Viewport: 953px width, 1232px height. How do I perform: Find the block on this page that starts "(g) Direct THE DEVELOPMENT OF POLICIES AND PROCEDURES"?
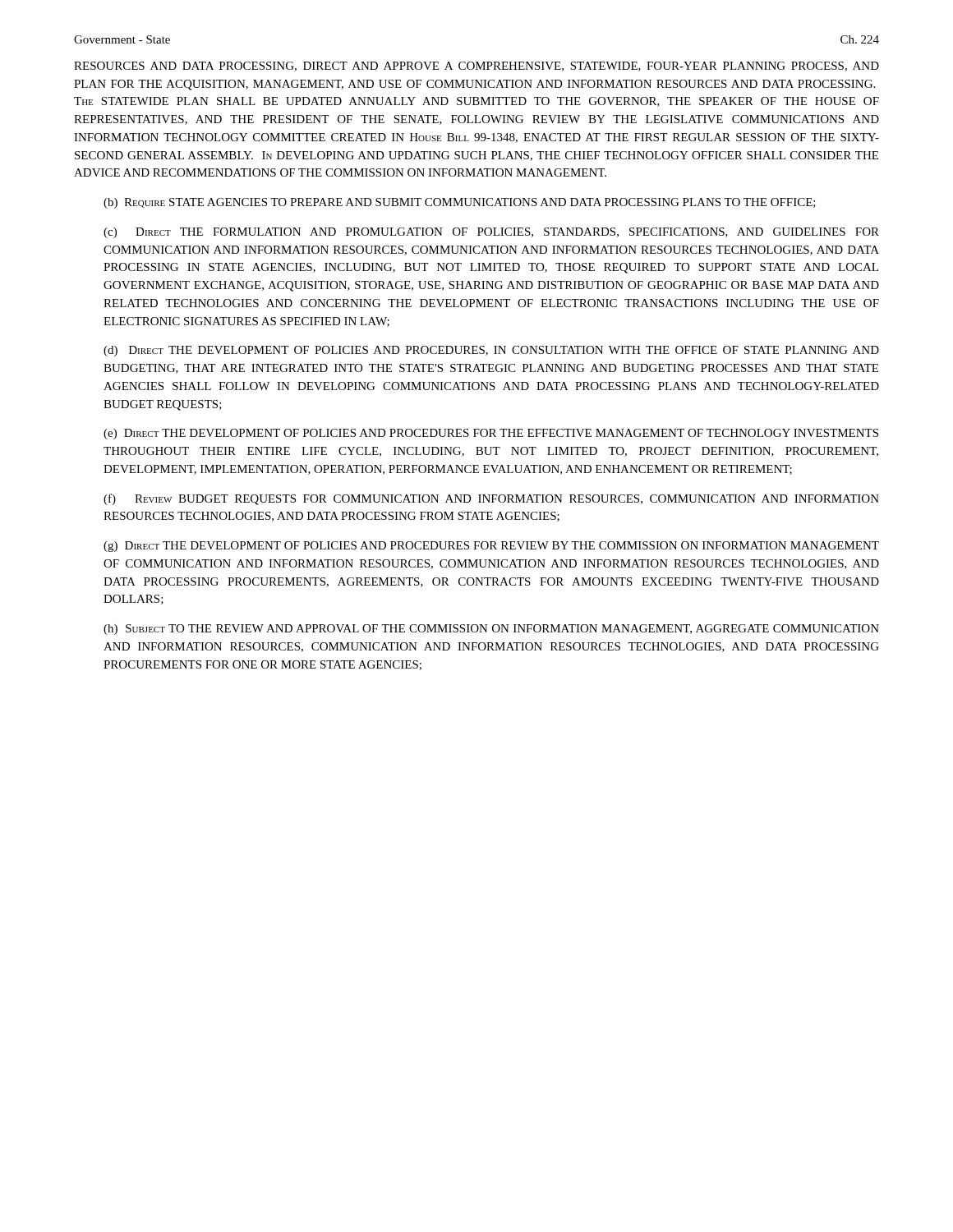click(491, 572)
